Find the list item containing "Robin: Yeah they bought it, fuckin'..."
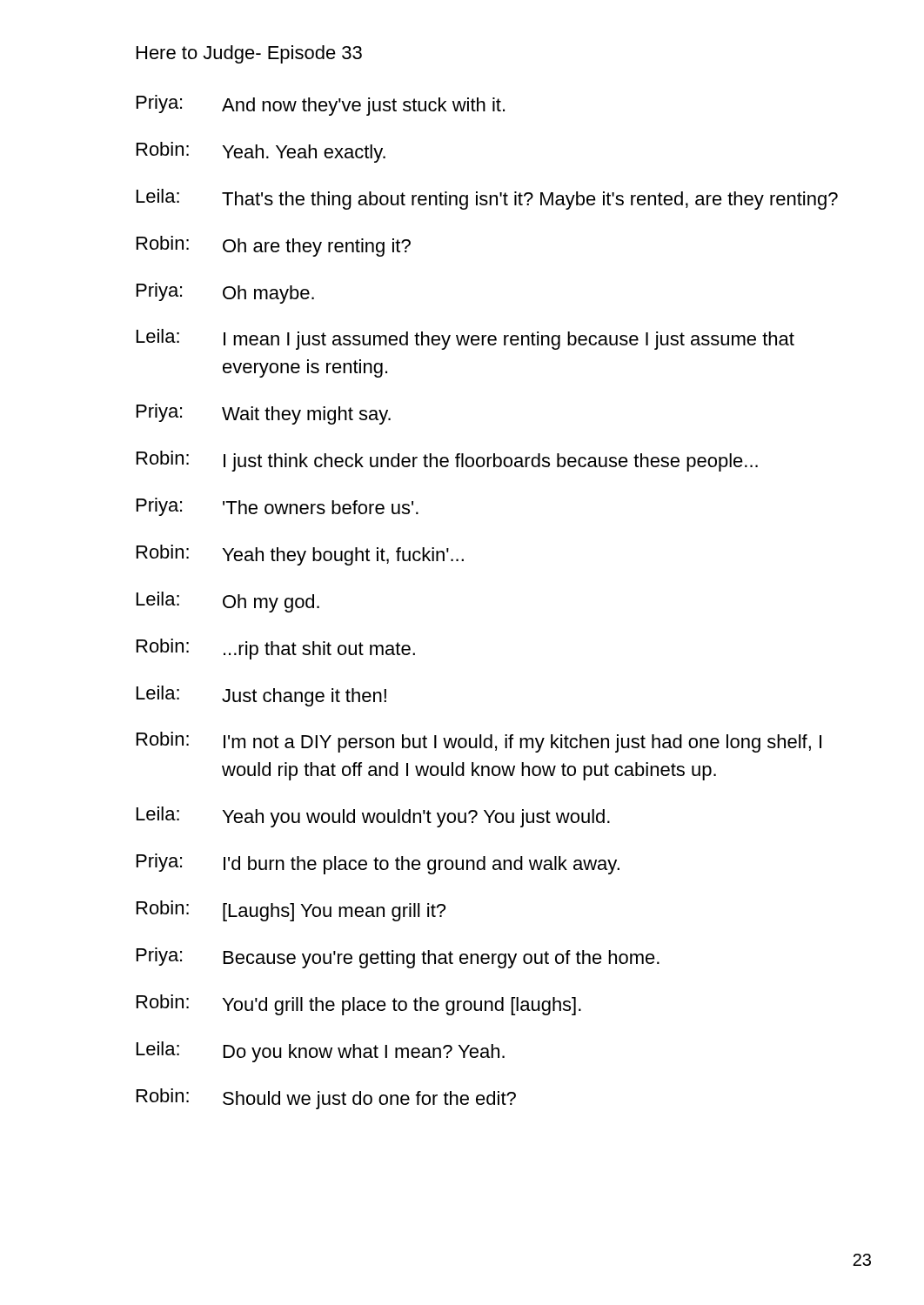The height and width of the screenshot is (1305, 924). point(300,555)
